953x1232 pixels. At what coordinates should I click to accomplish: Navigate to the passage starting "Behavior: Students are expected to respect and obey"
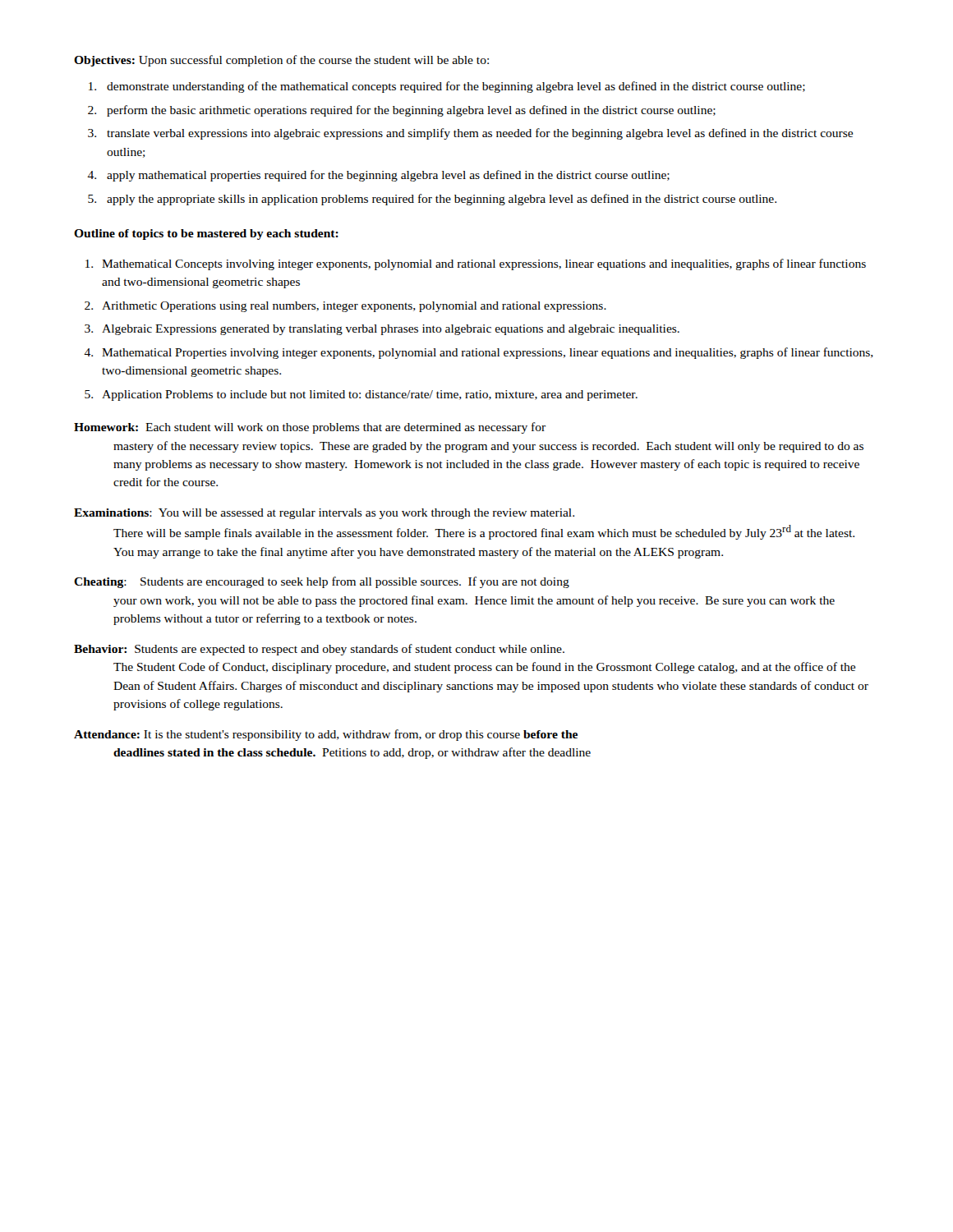click(x=476, y=677)
